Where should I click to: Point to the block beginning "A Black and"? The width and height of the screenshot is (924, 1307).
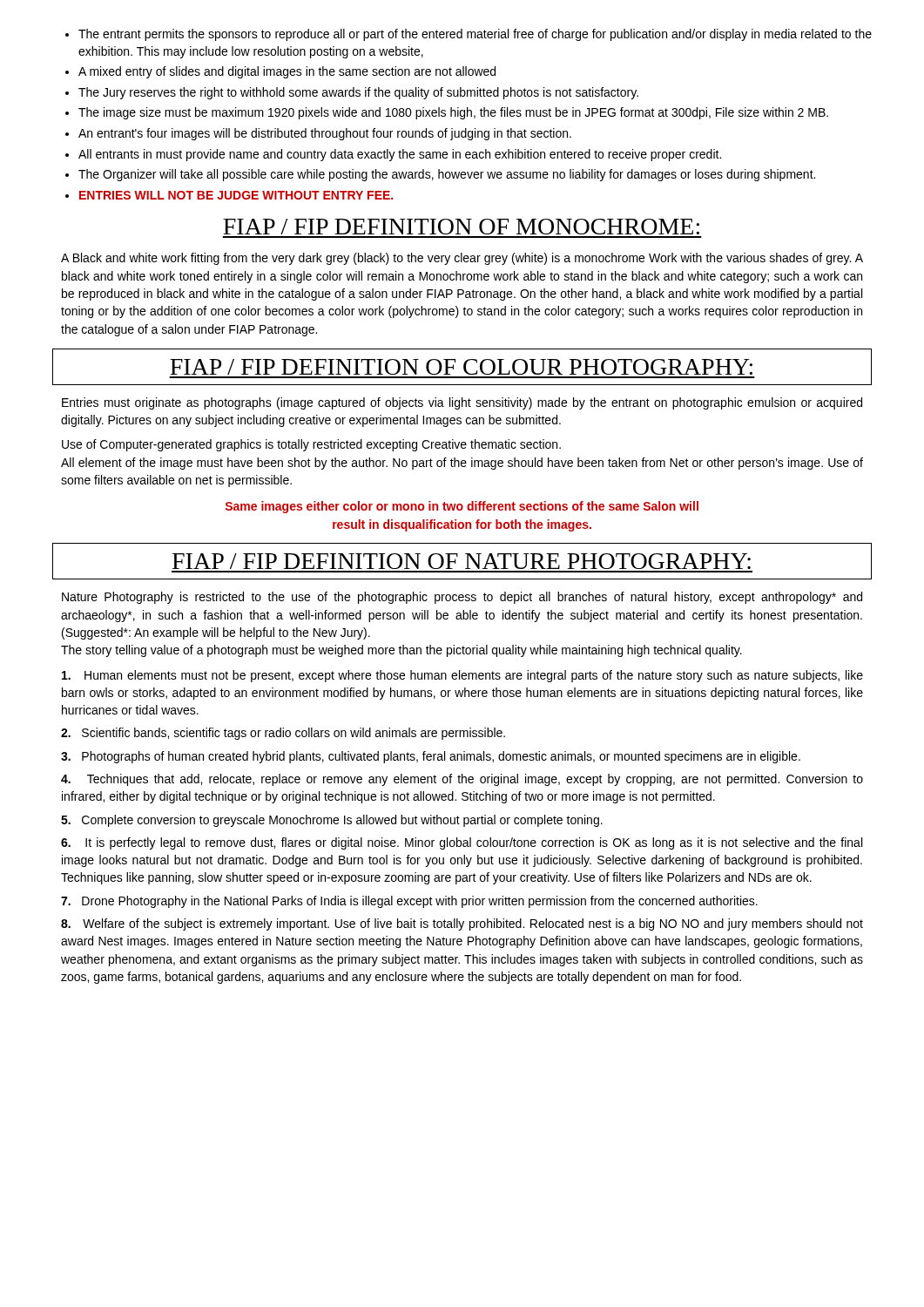pyautogui.click(x=462, y=294)
